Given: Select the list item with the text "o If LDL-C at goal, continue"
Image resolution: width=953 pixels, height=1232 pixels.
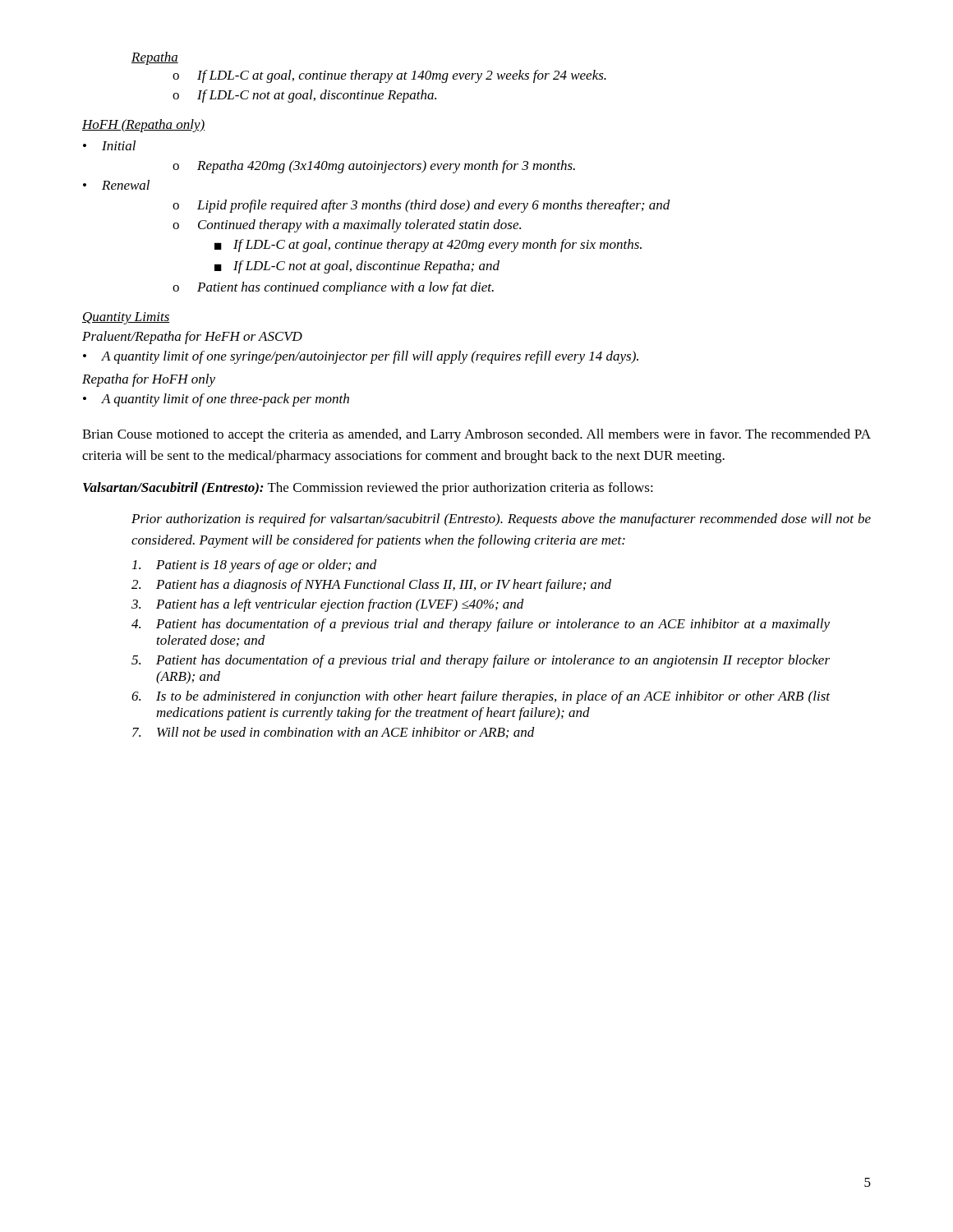Looking at the screenshot, I should (x=522, y=76).
